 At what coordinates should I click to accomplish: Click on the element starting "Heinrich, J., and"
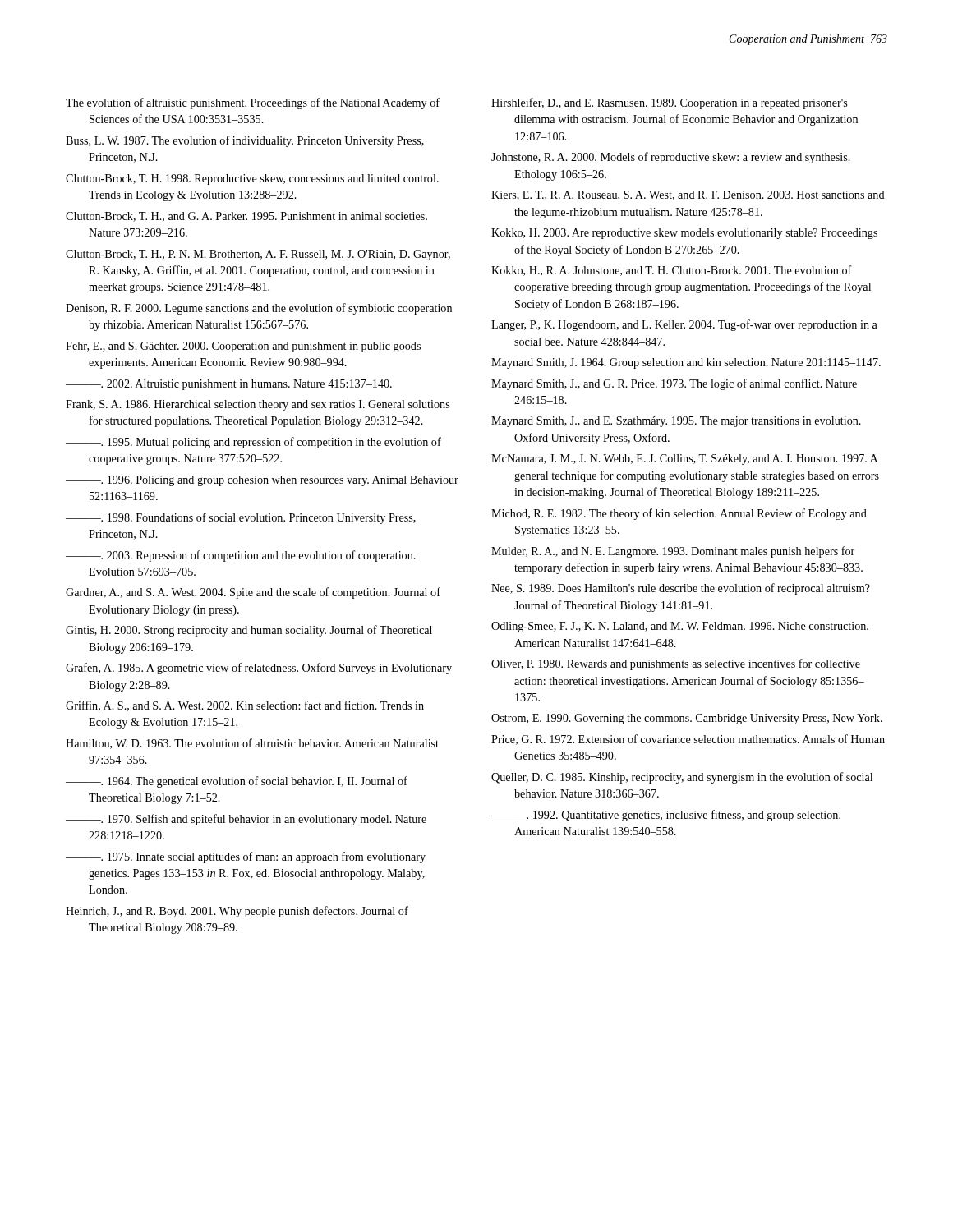pos(237,919)
